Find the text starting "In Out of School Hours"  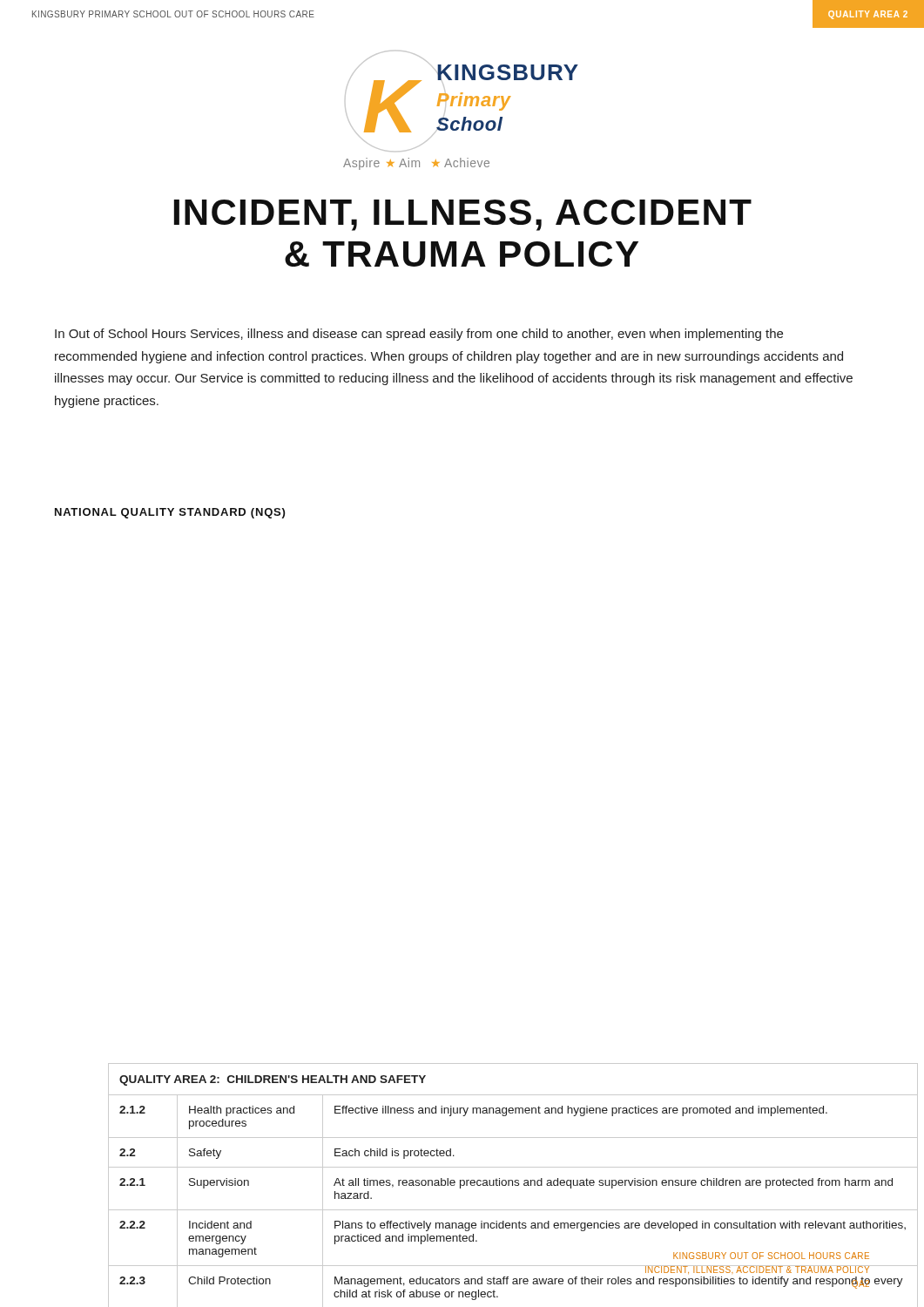454,367
